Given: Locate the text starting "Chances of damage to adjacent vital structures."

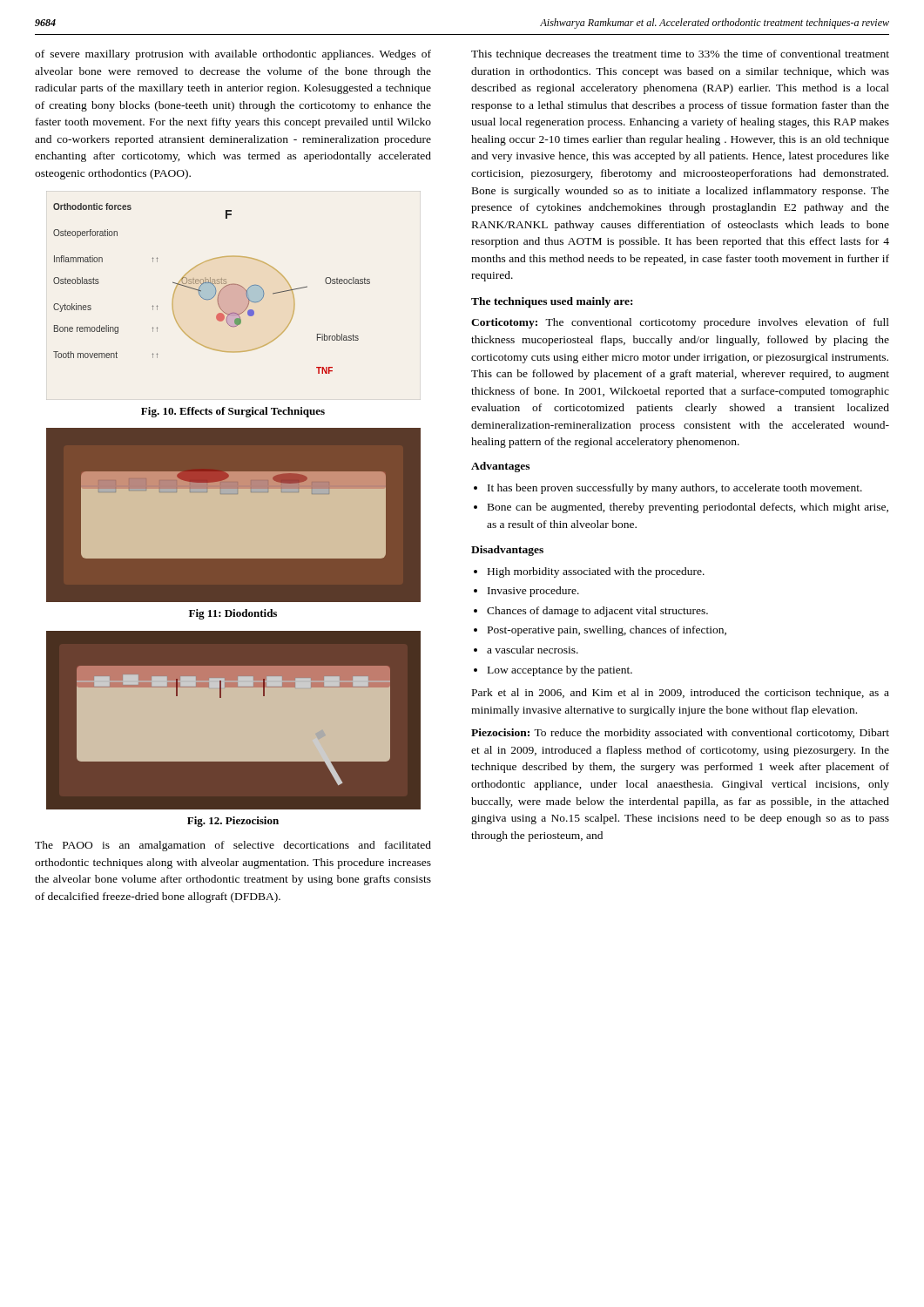Looking at the screenshot, I should click(598, 610).
